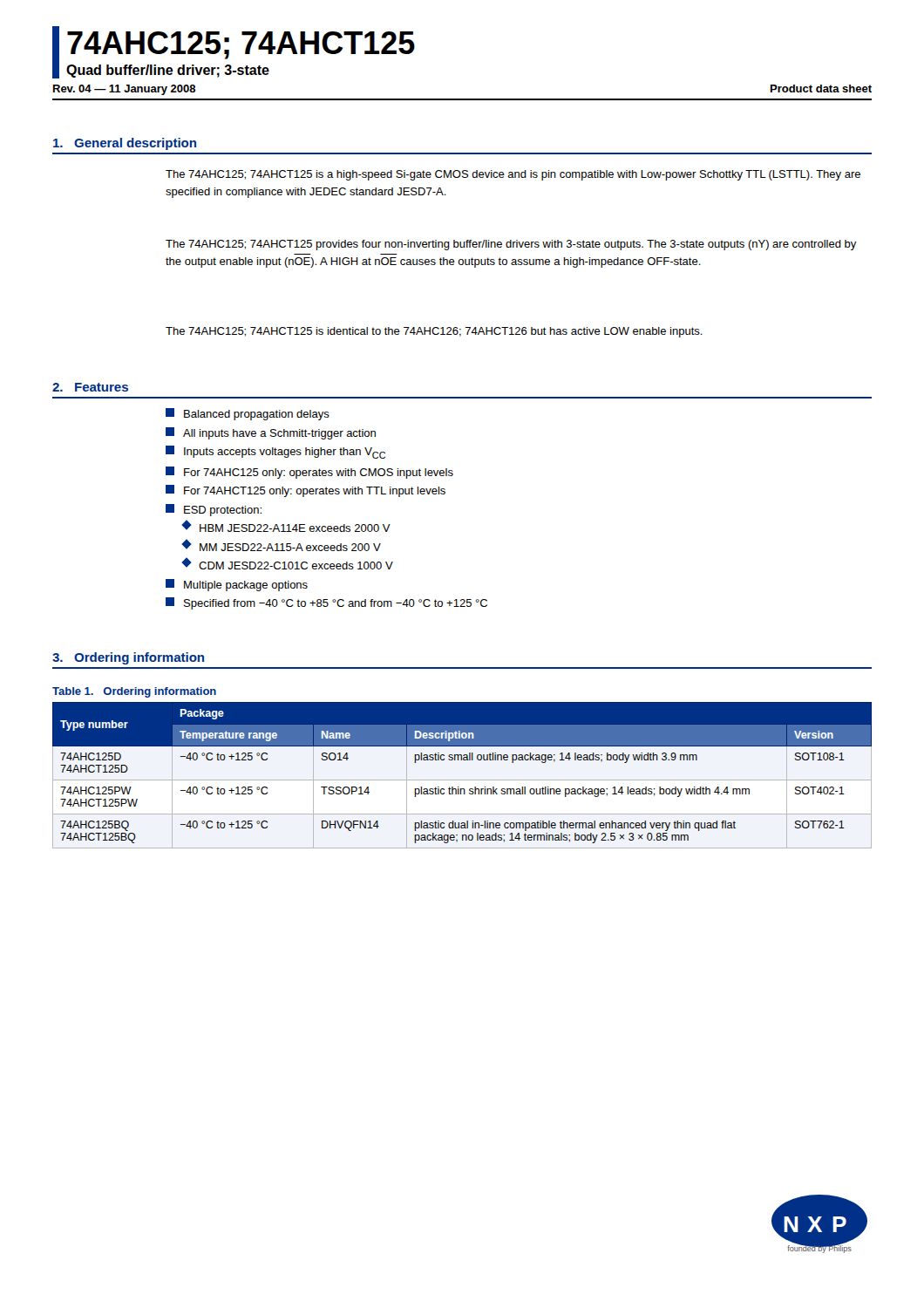Select the region starting "Quad buffer/line driver; 3-state"
Screen dimensions: 1308x924
point(168,70)
